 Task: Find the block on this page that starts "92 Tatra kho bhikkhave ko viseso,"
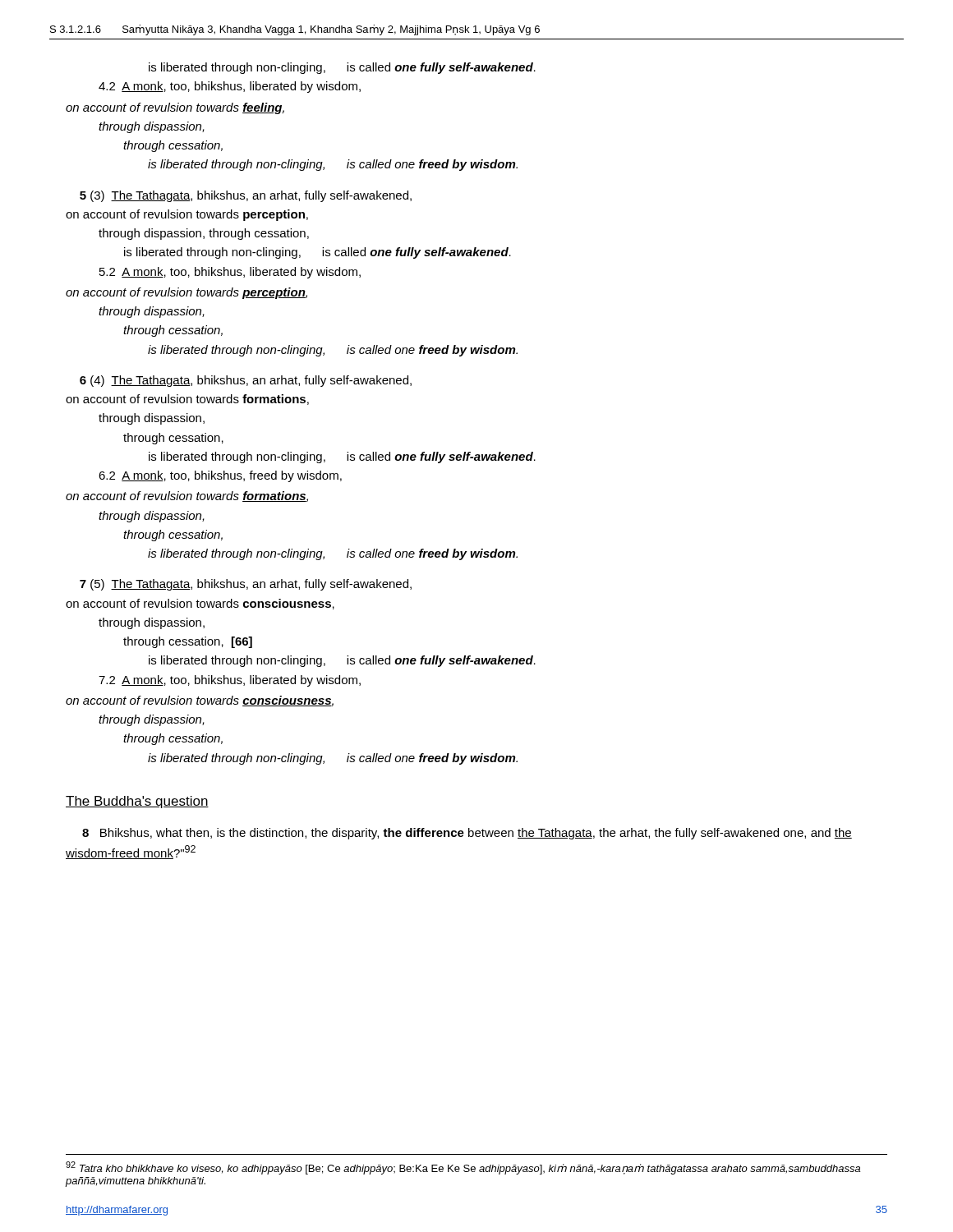point(463,1173)
